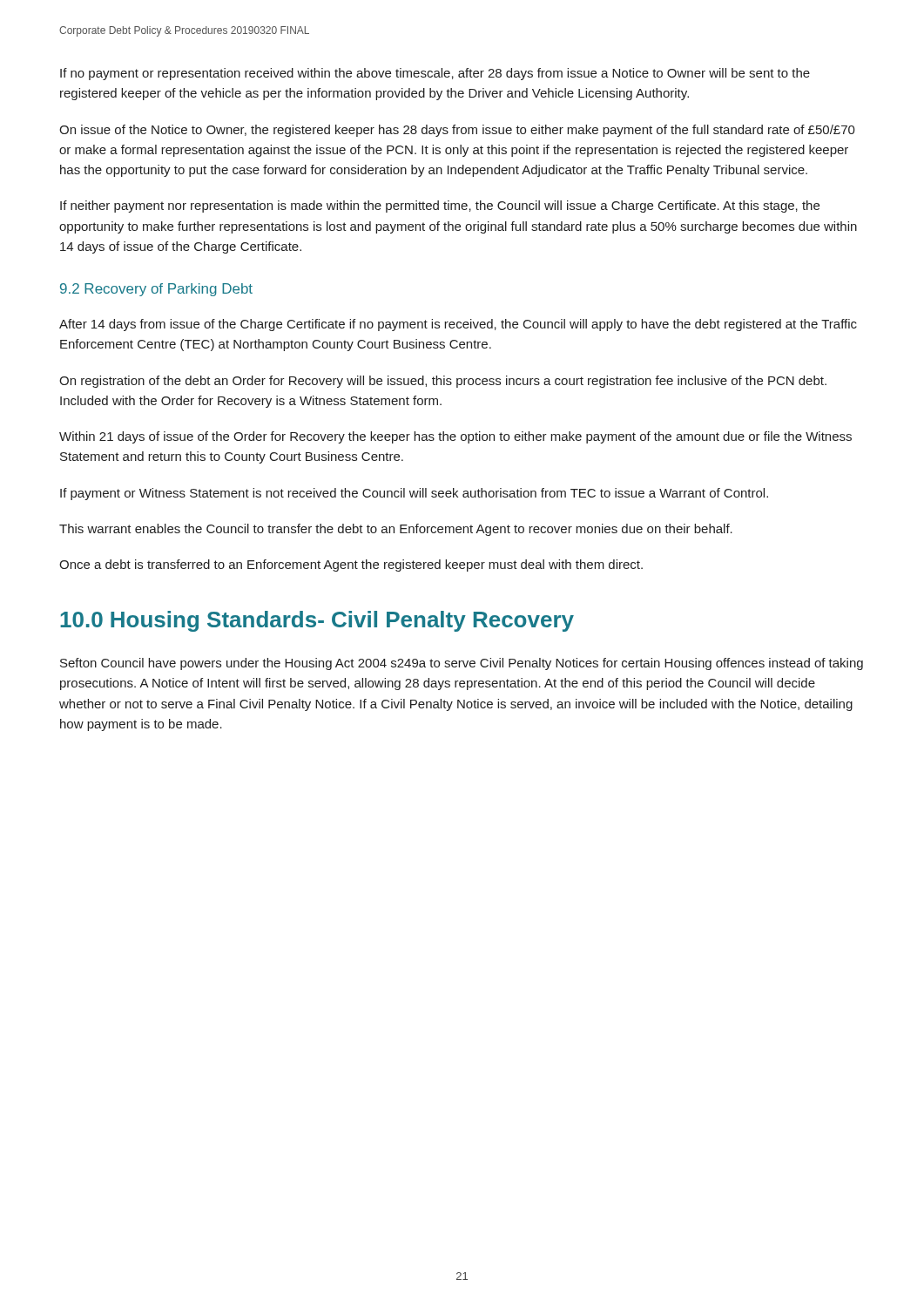This screenshot has width=924, height=1307.
Task: Where is the passage that starts "This warrant enables"?
Action: click(396, 528)
